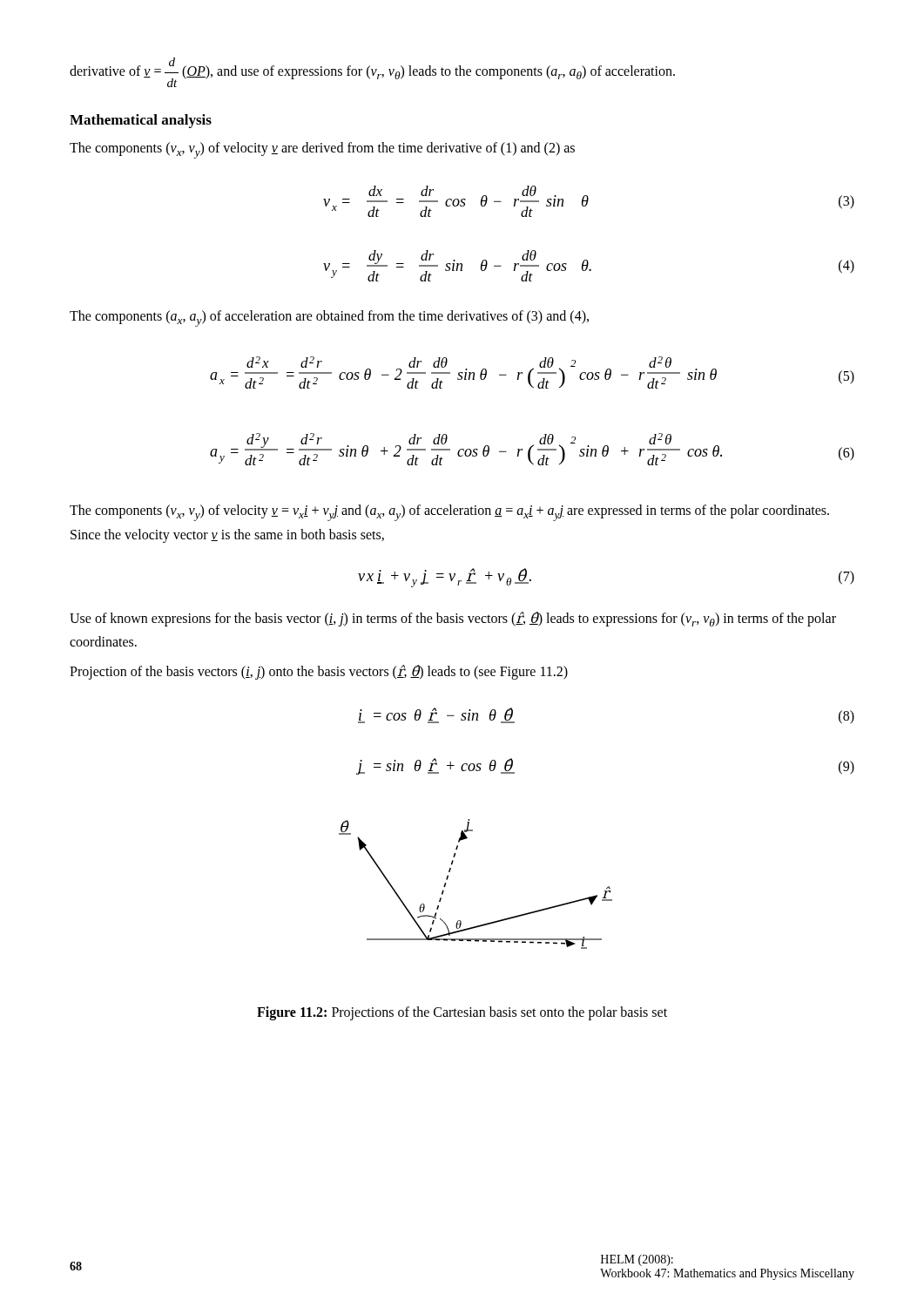Find the block on this page that starts "derivative of v ="
Image resolution: width=924 pixels, height=1307 pixels.
[x=373, y=72]
